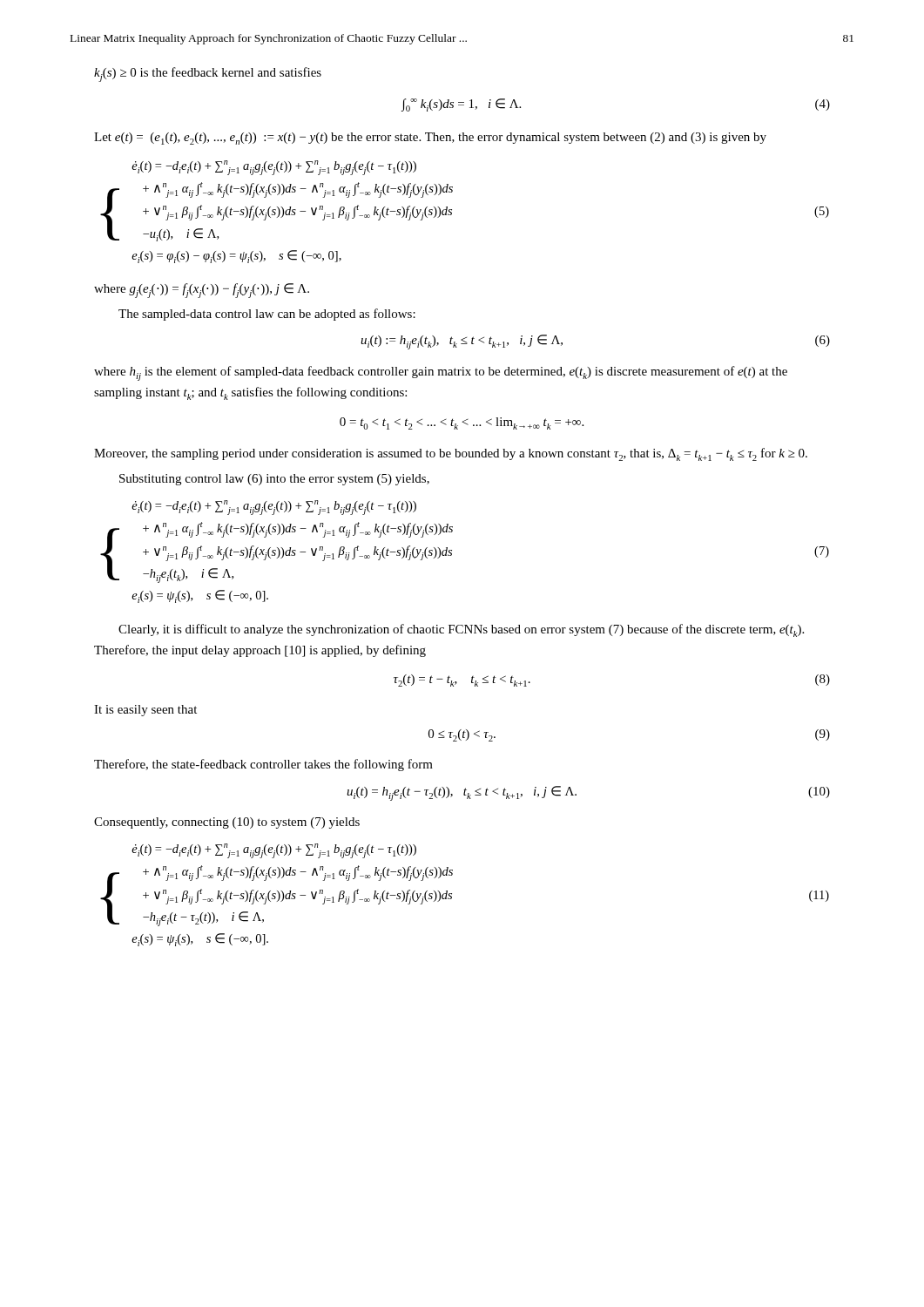Click on the block starting "where hij is the"
This screenshot has height=1307, width=924.
441,383
